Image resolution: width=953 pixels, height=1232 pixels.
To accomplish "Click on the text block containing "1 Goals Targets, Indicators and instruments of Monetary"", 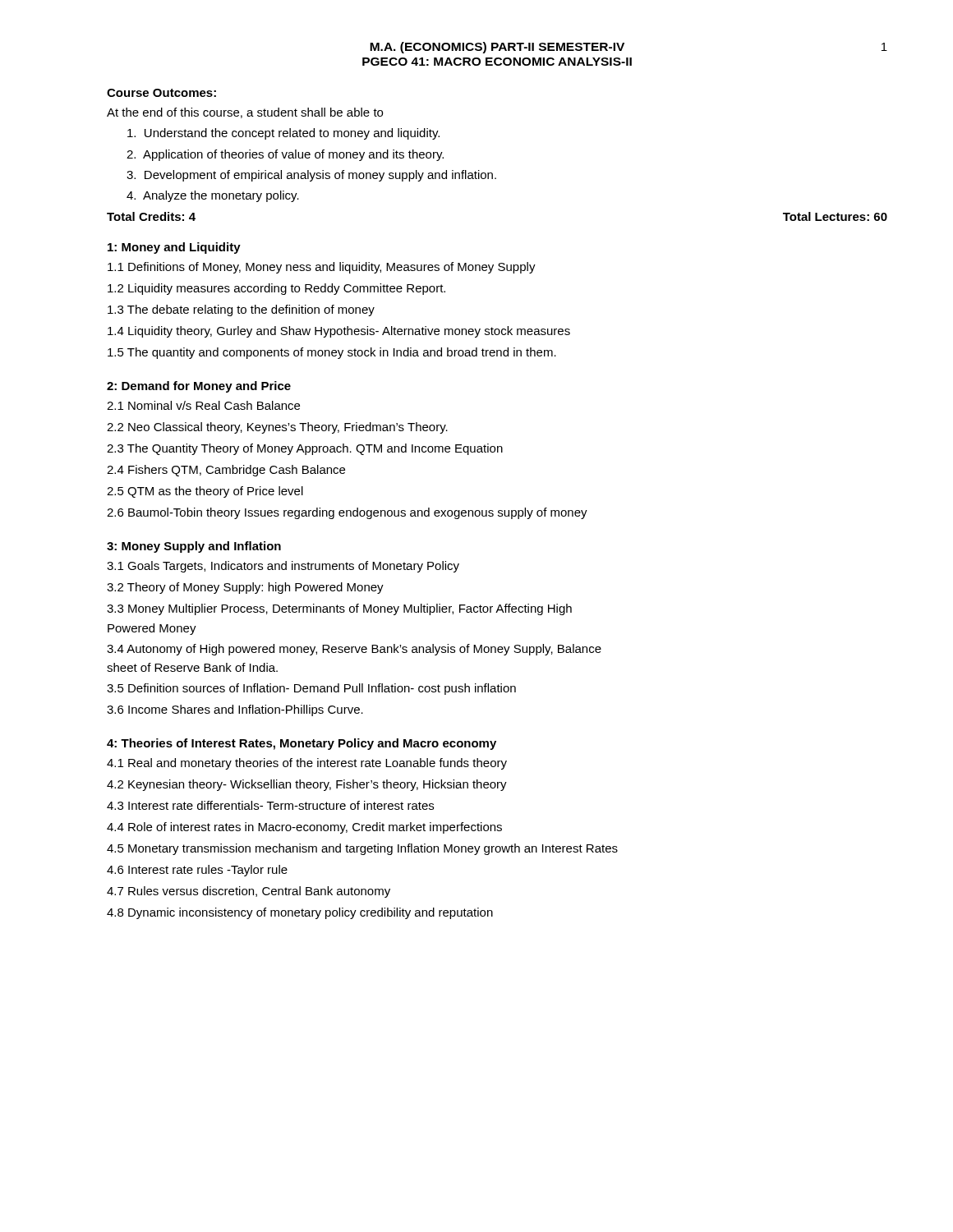I will point(283,566).
